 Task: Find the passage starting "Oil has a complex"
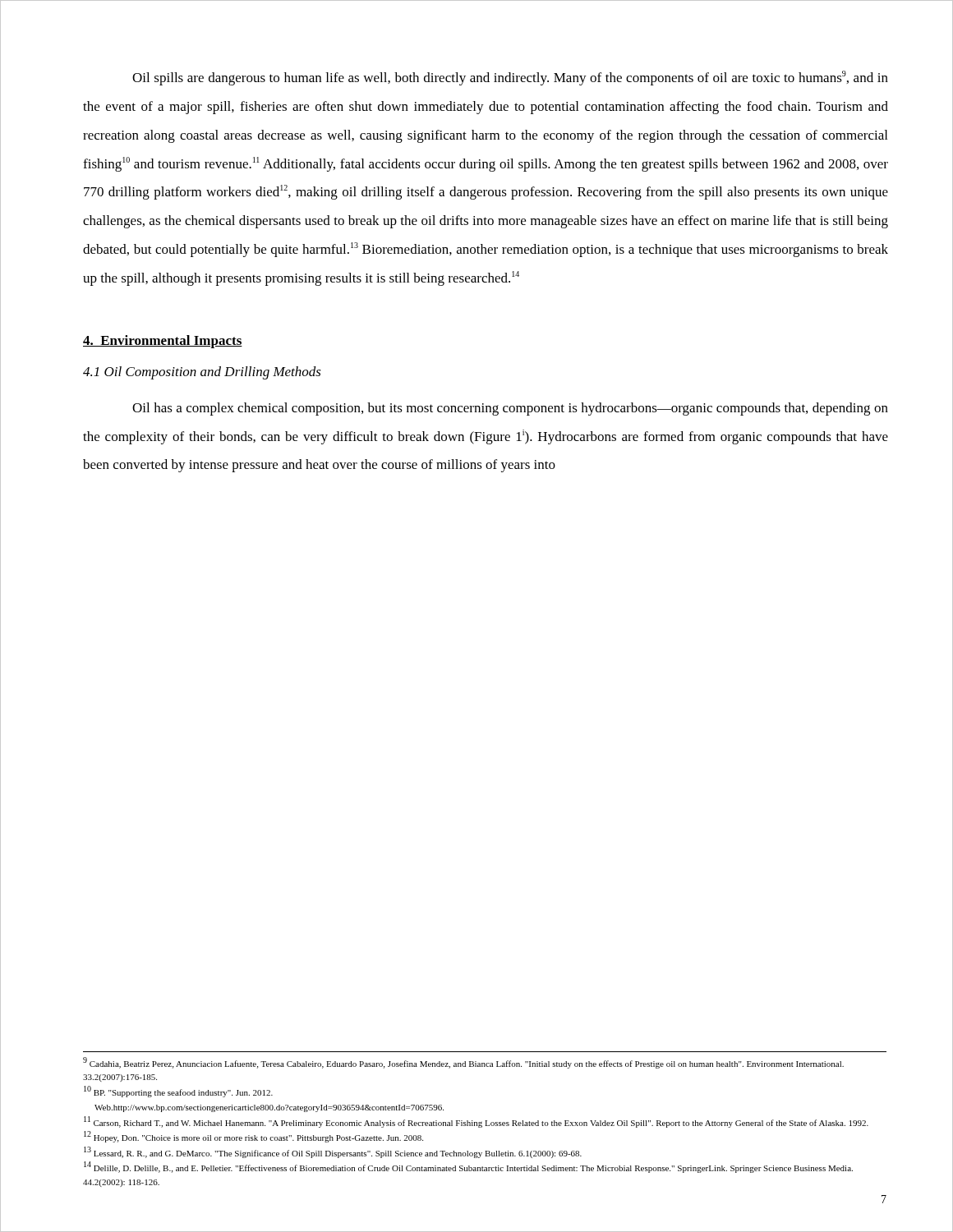click(486, 437)
